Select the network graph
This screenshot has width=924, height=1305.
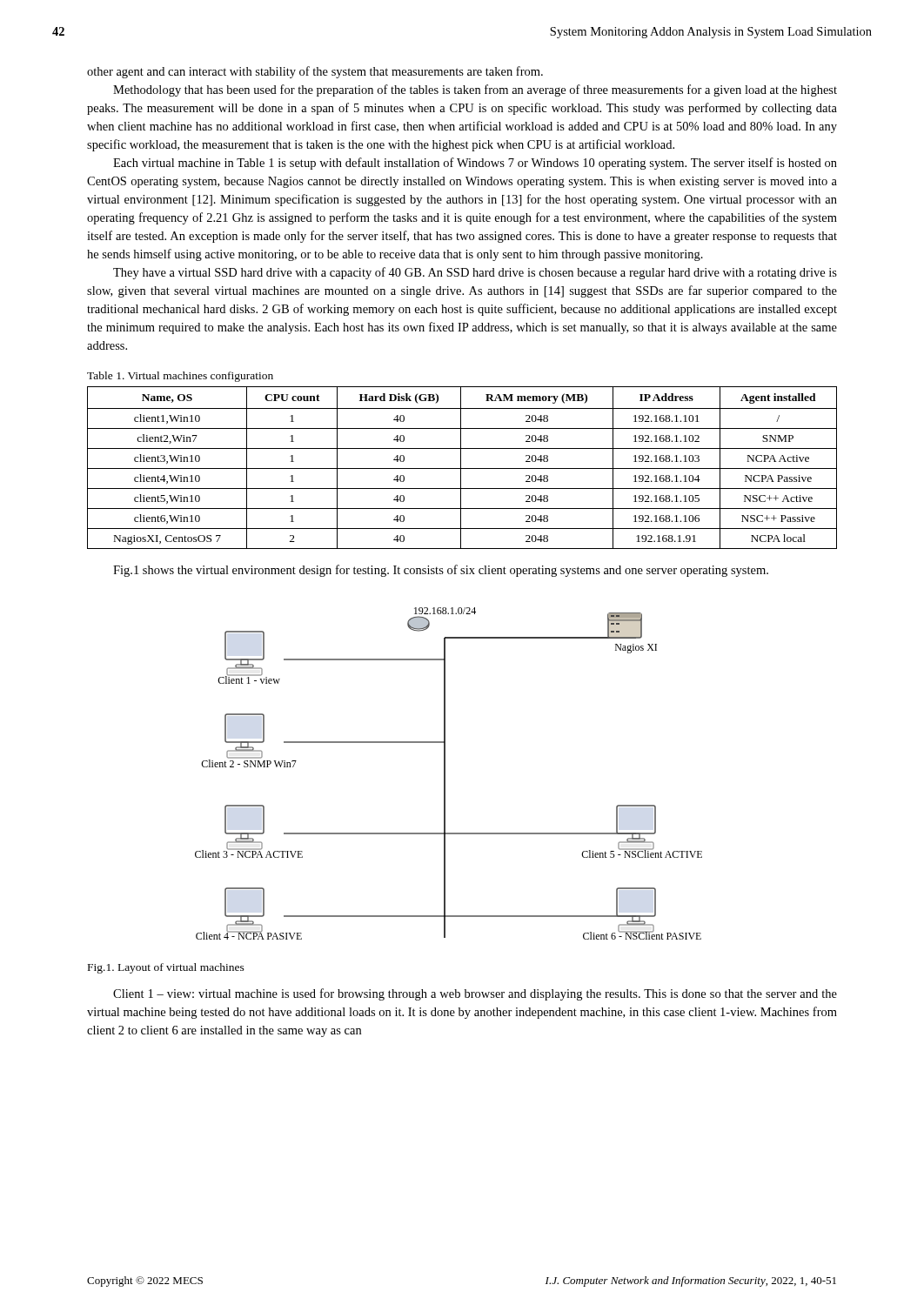462,773
